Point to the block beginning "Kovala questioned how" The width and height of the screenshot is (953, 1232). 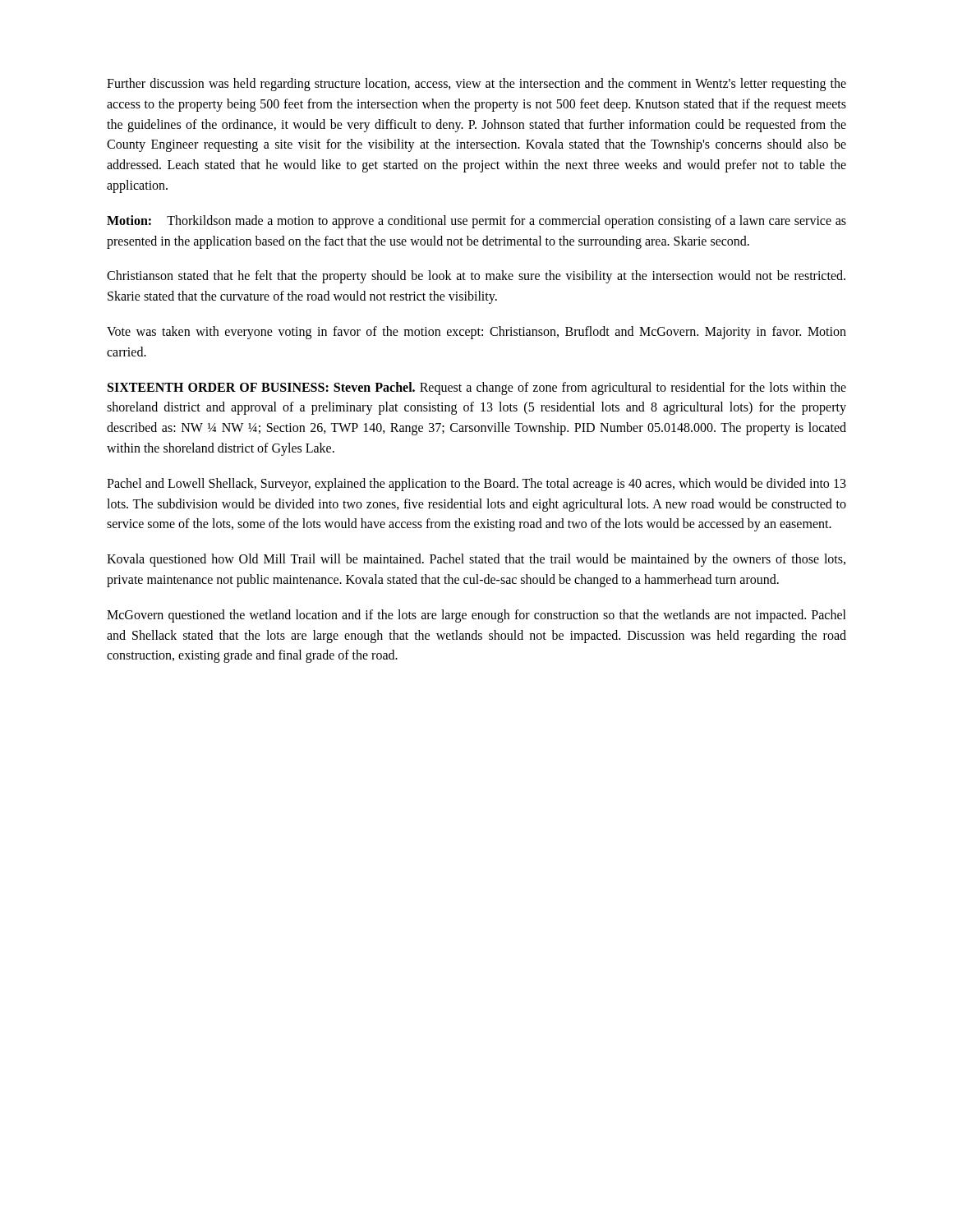coord(476,570)
